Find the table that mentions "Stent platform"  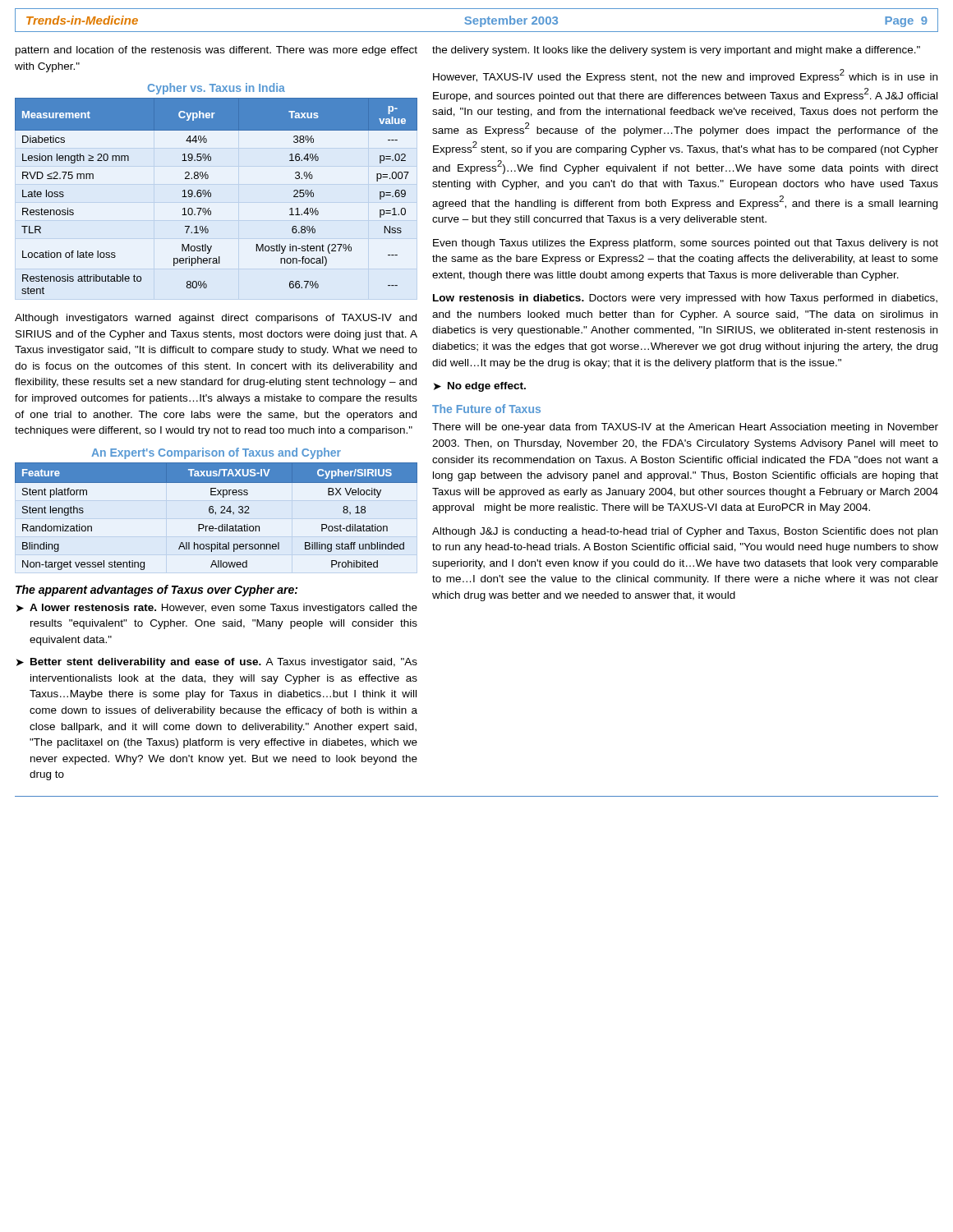pyautogui.click(x=216, y=518)
